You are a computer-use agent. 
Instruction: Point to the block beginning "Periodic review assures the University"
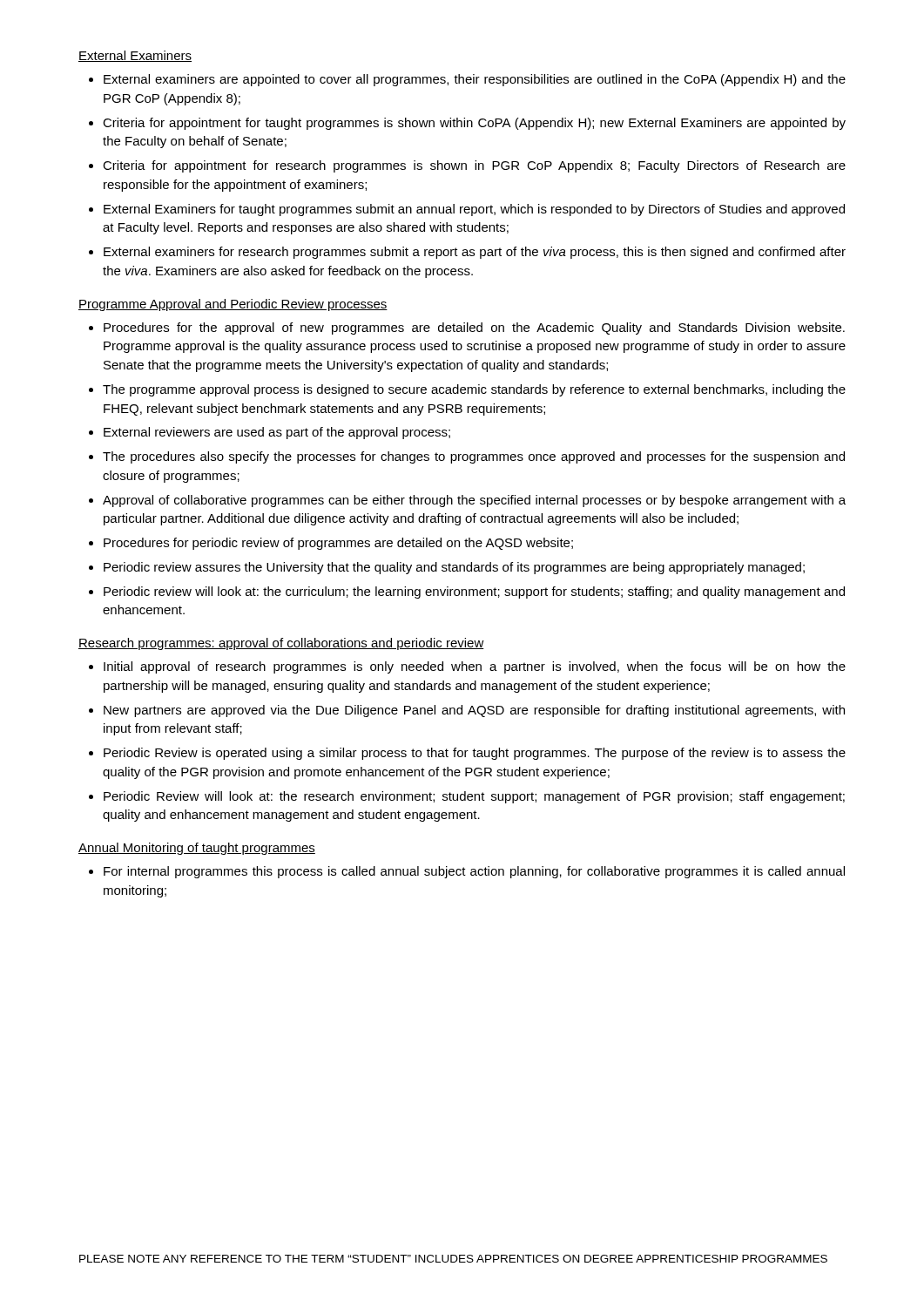point(454,567)
